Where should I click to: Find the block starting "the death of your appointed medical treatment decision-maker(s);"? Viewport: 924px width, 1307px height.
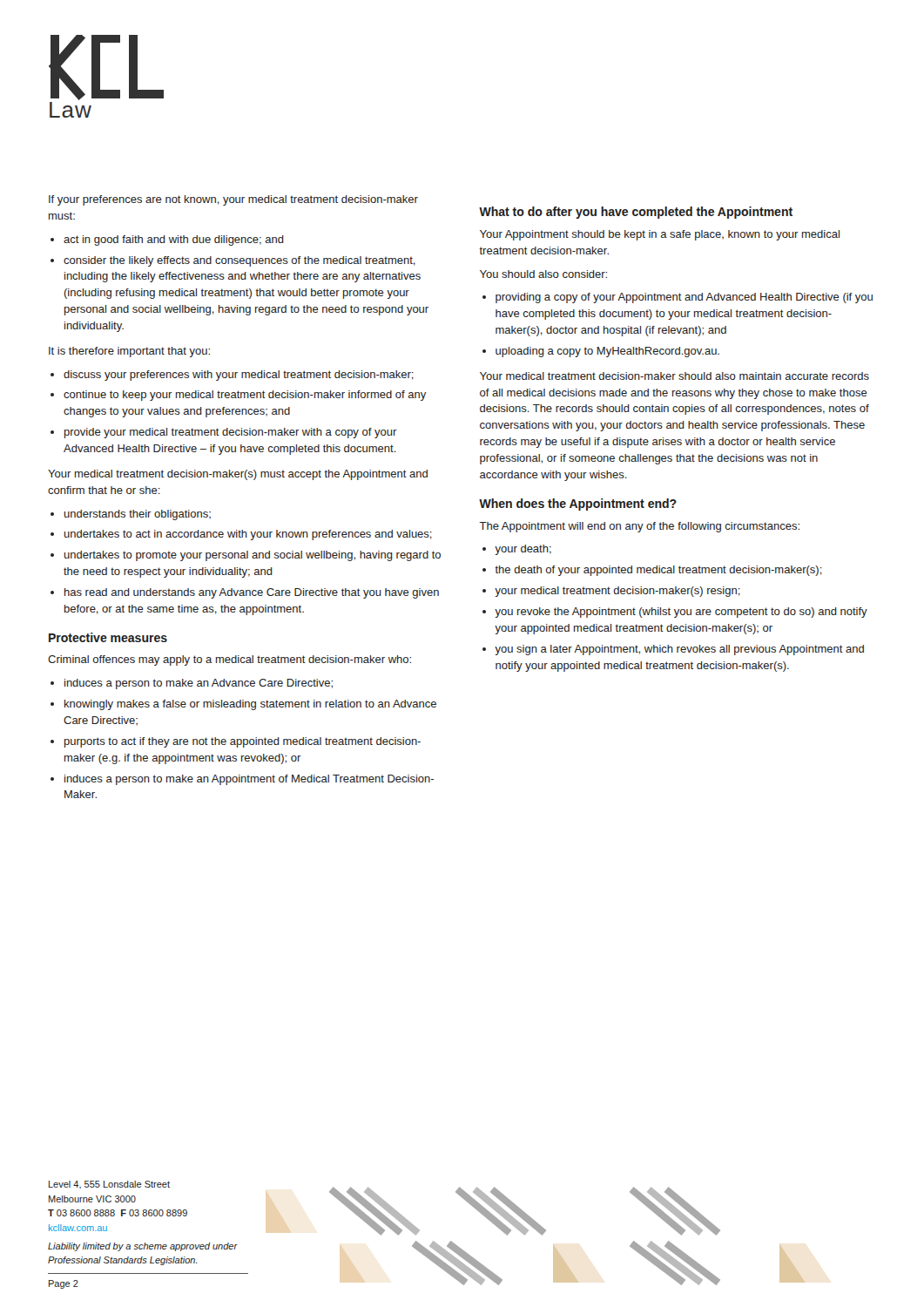[659, 570]
